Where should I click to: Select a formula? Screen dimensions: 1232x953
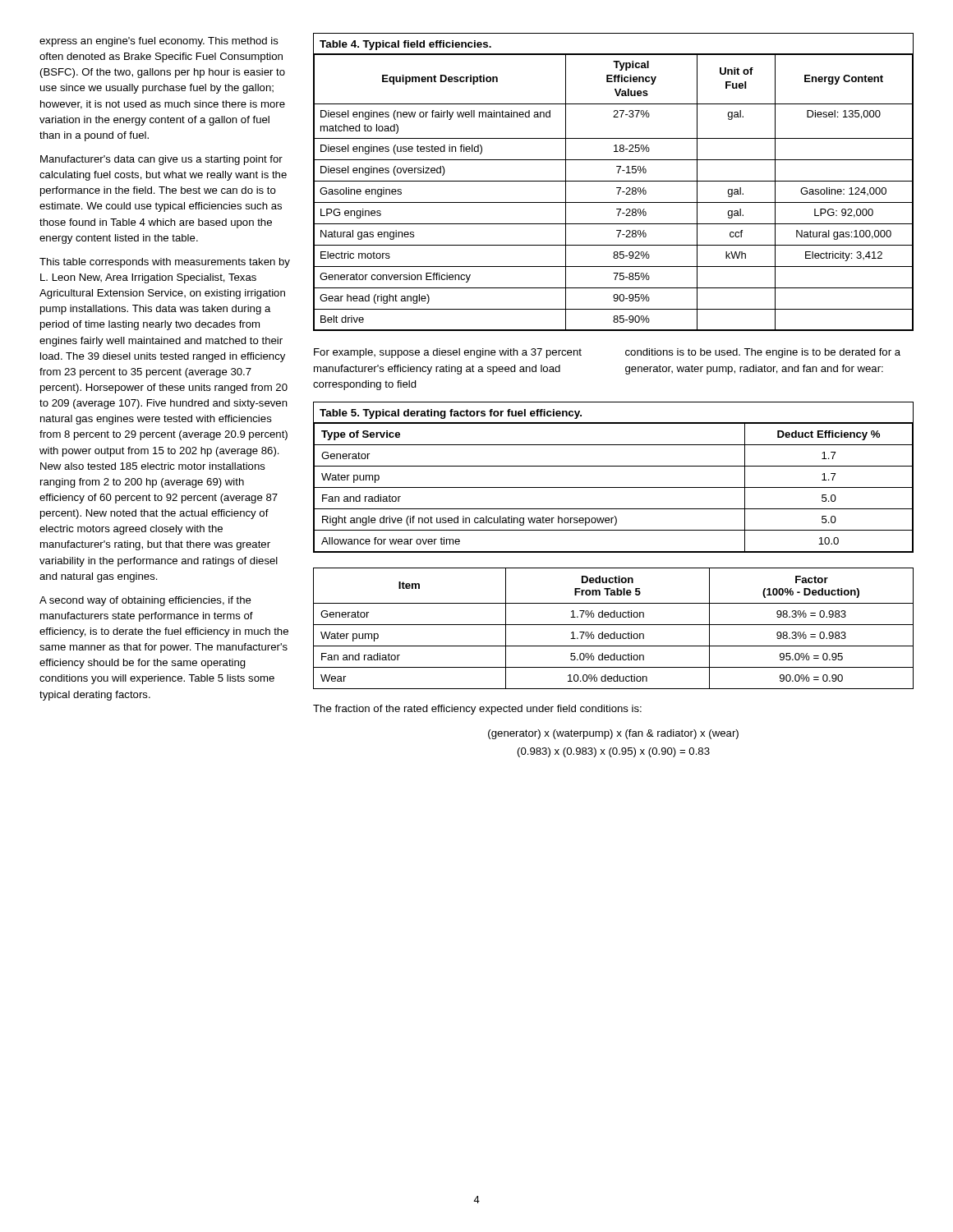(x=613, y=742)
